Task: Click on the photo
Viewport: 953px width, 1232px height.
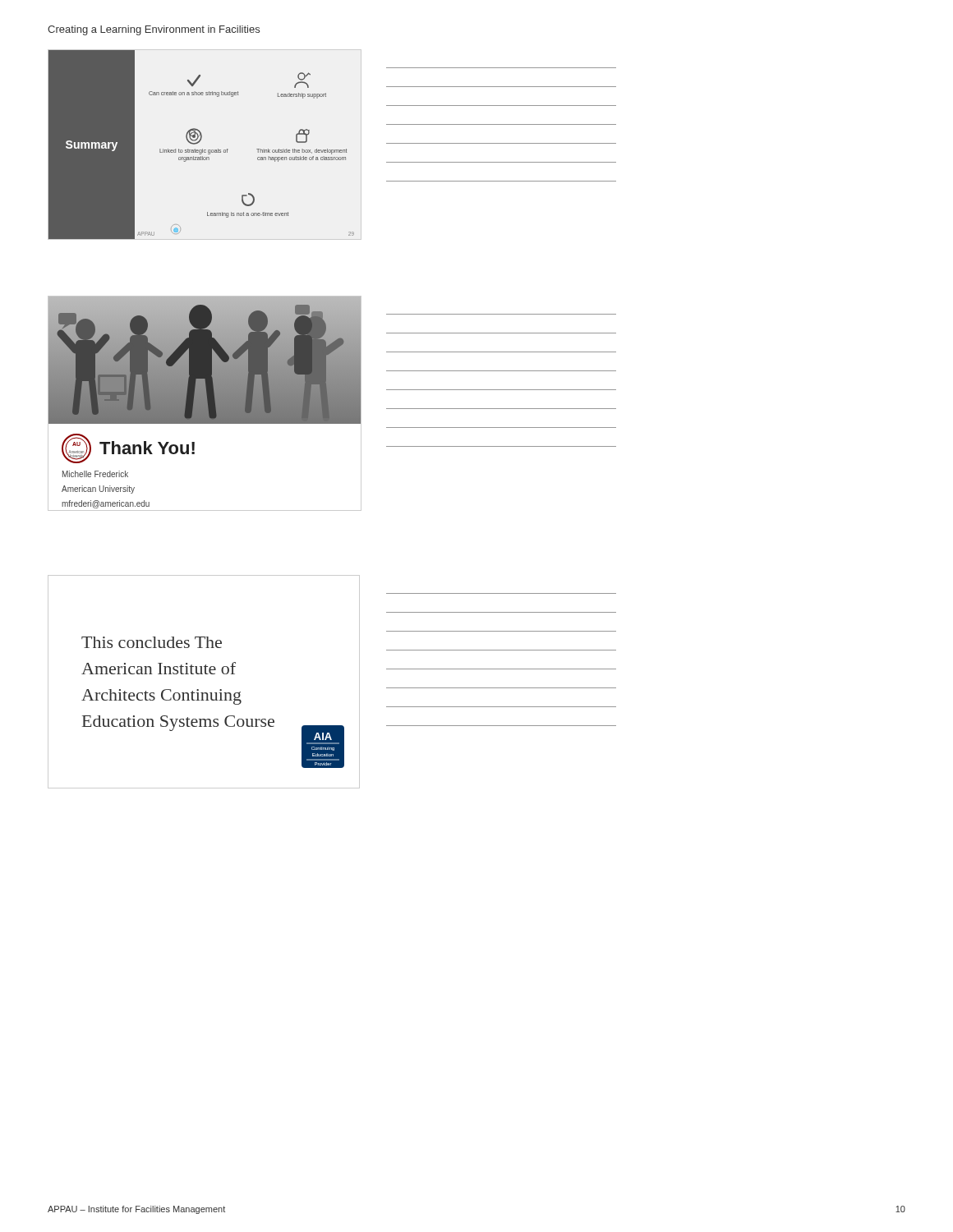Action: (x=205, y=403)
